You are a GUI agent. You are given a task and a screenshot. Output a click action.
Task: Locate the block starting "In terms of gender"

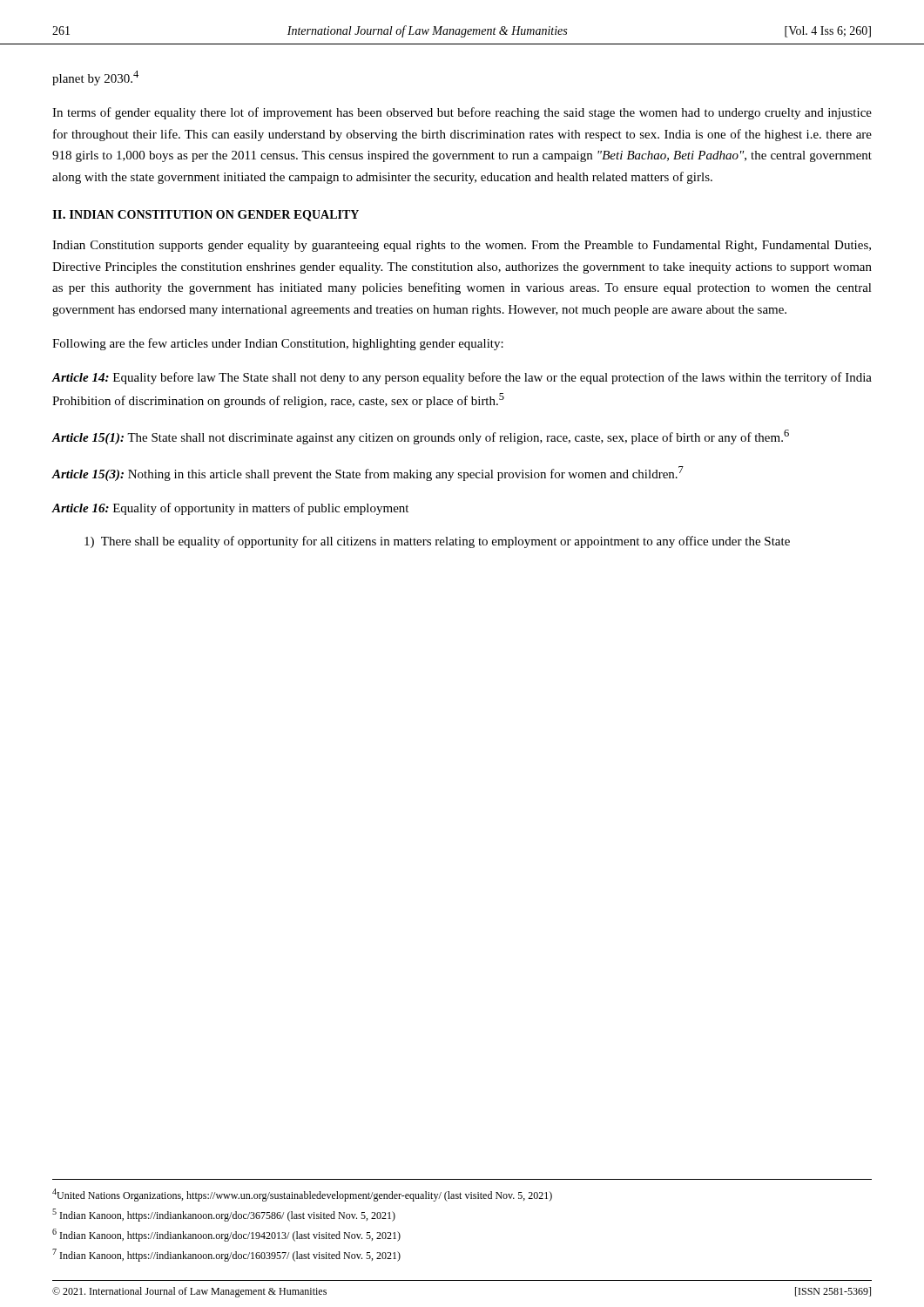(x=462, y=145)
